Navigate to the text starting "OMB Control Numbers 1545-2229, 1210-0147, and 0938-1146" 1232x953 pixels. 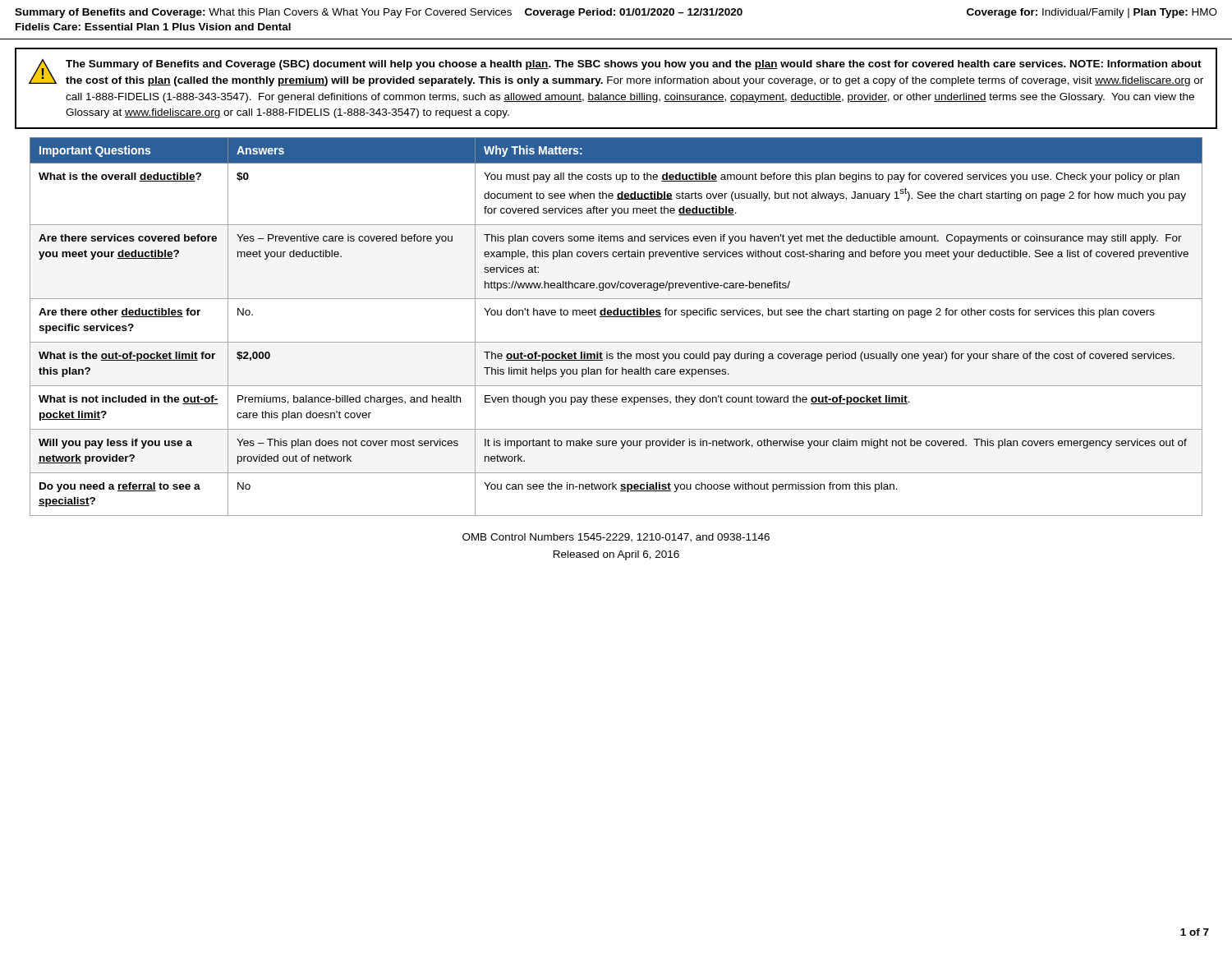click(x=616, y=545)
